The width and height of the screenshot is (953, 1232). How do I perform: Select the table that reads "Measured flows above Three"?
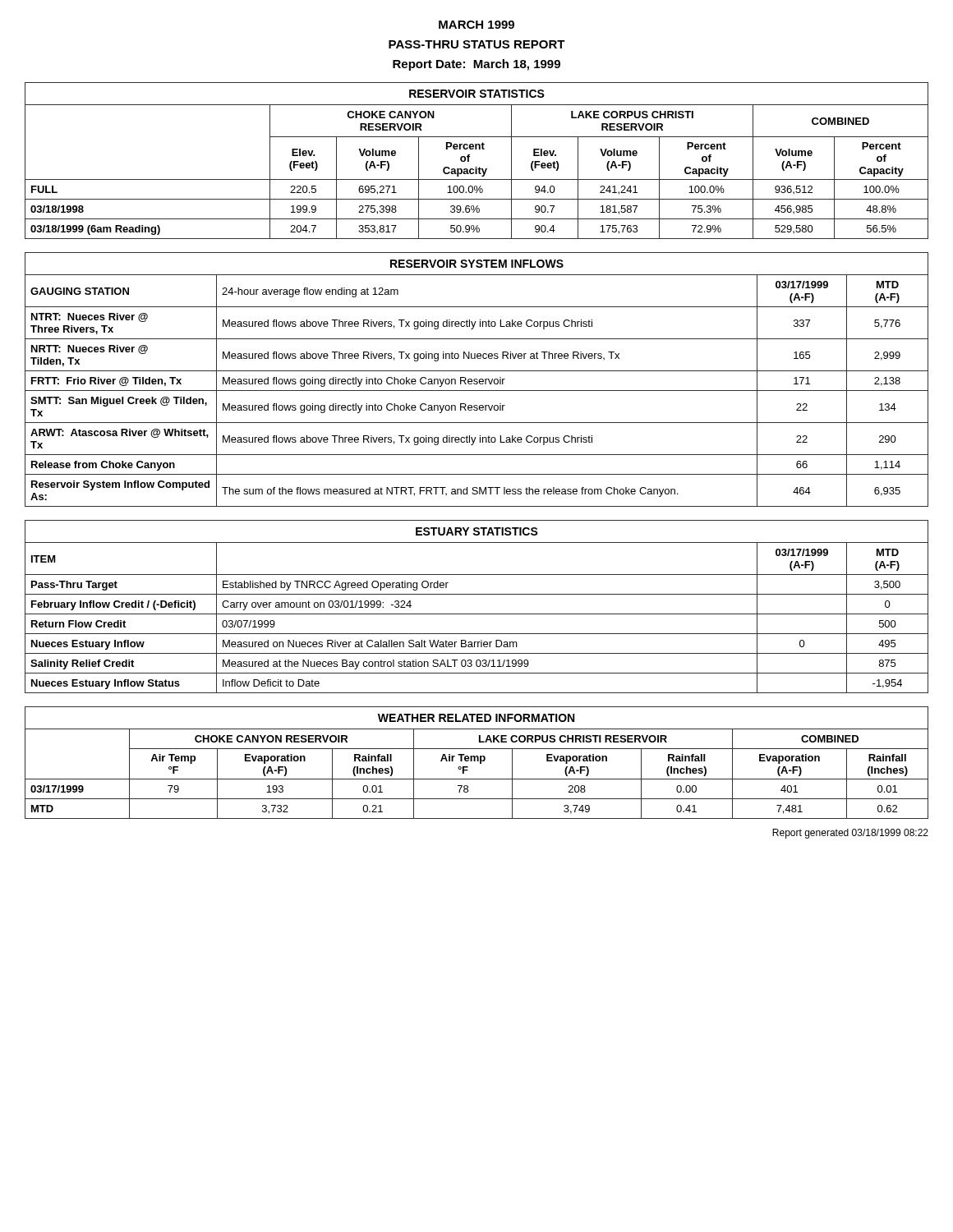[476, 379]
